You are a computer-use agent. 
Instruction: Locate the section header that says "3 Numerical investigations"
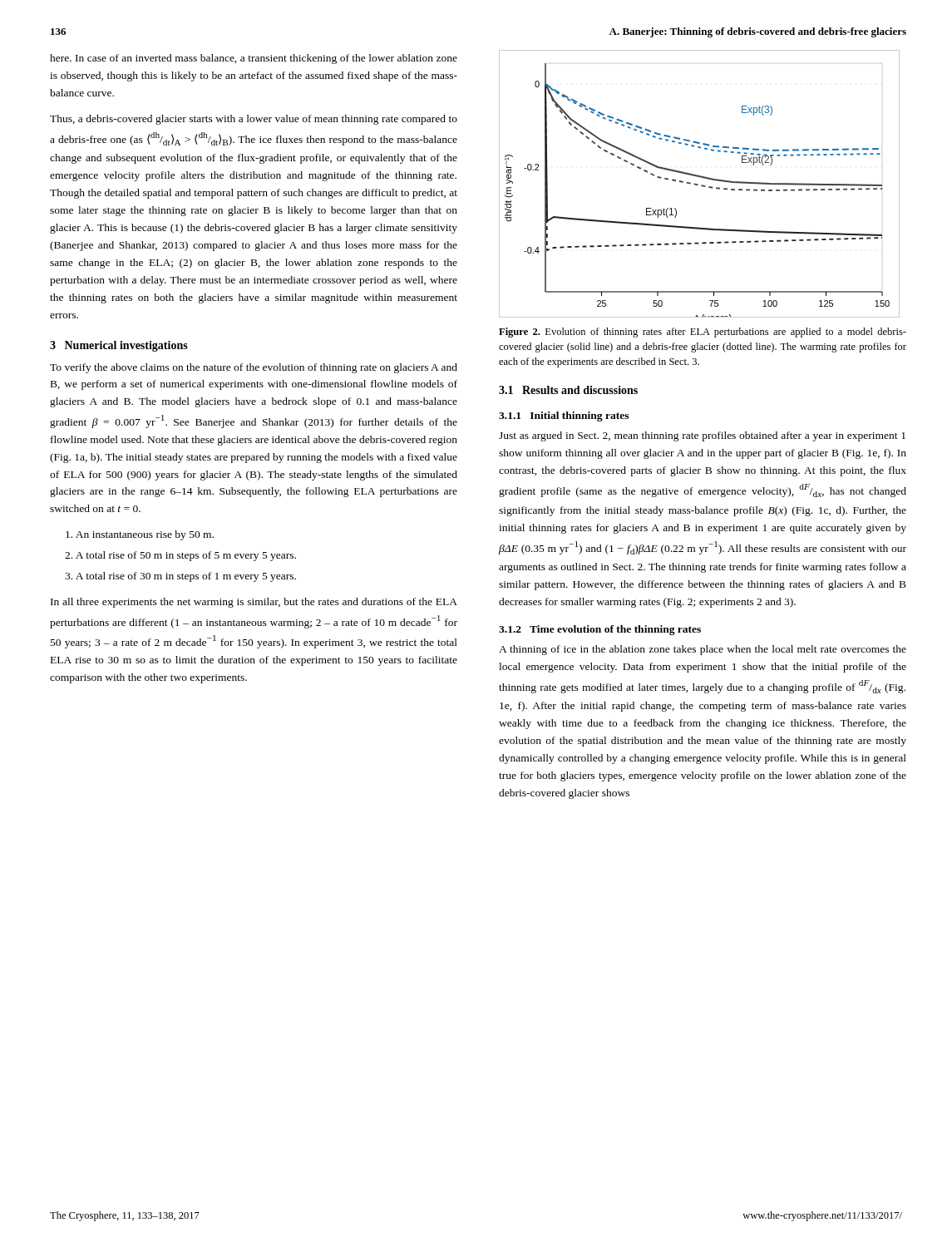click(x=119, y=345)
